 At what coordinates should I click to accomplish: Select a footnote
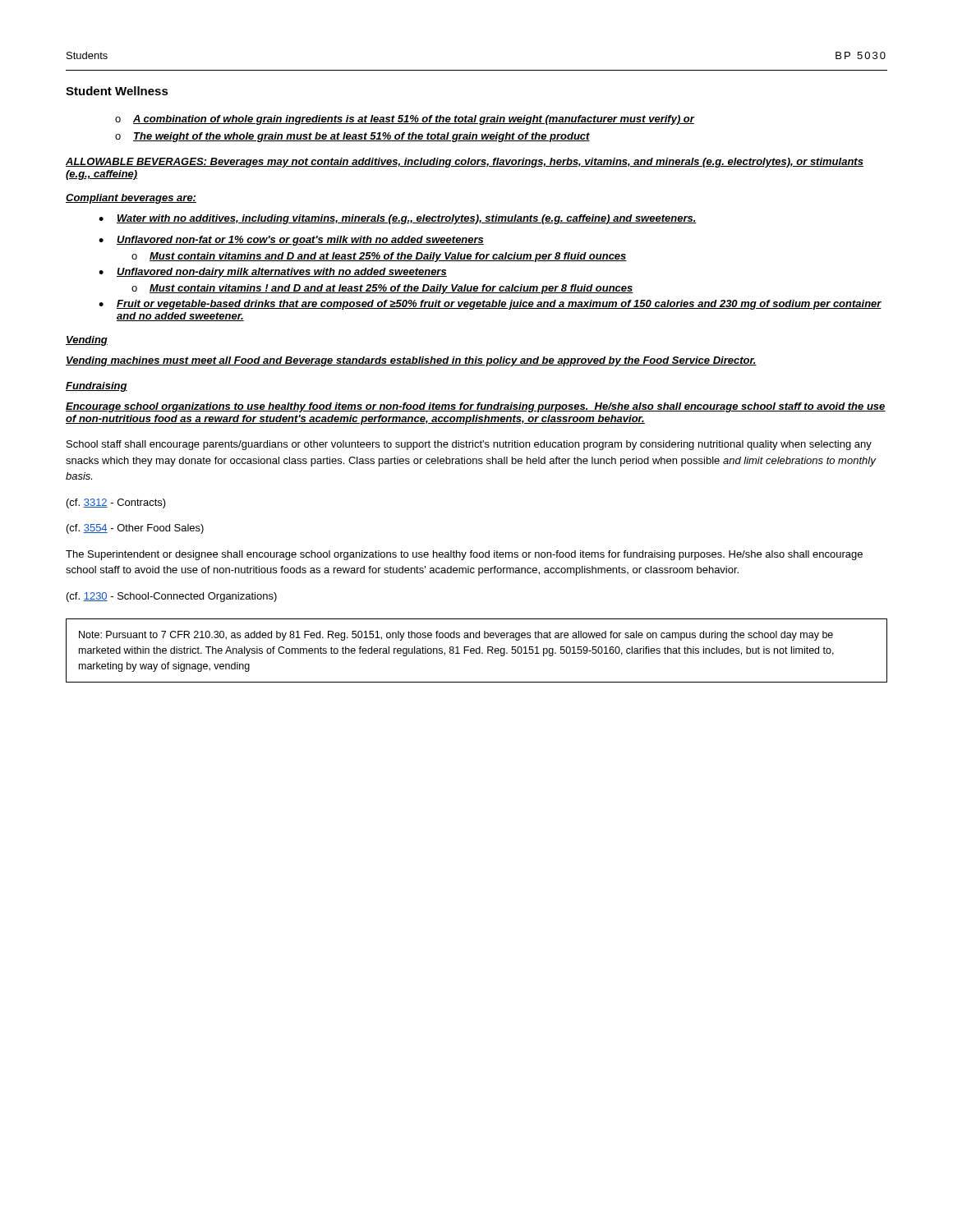456,650
